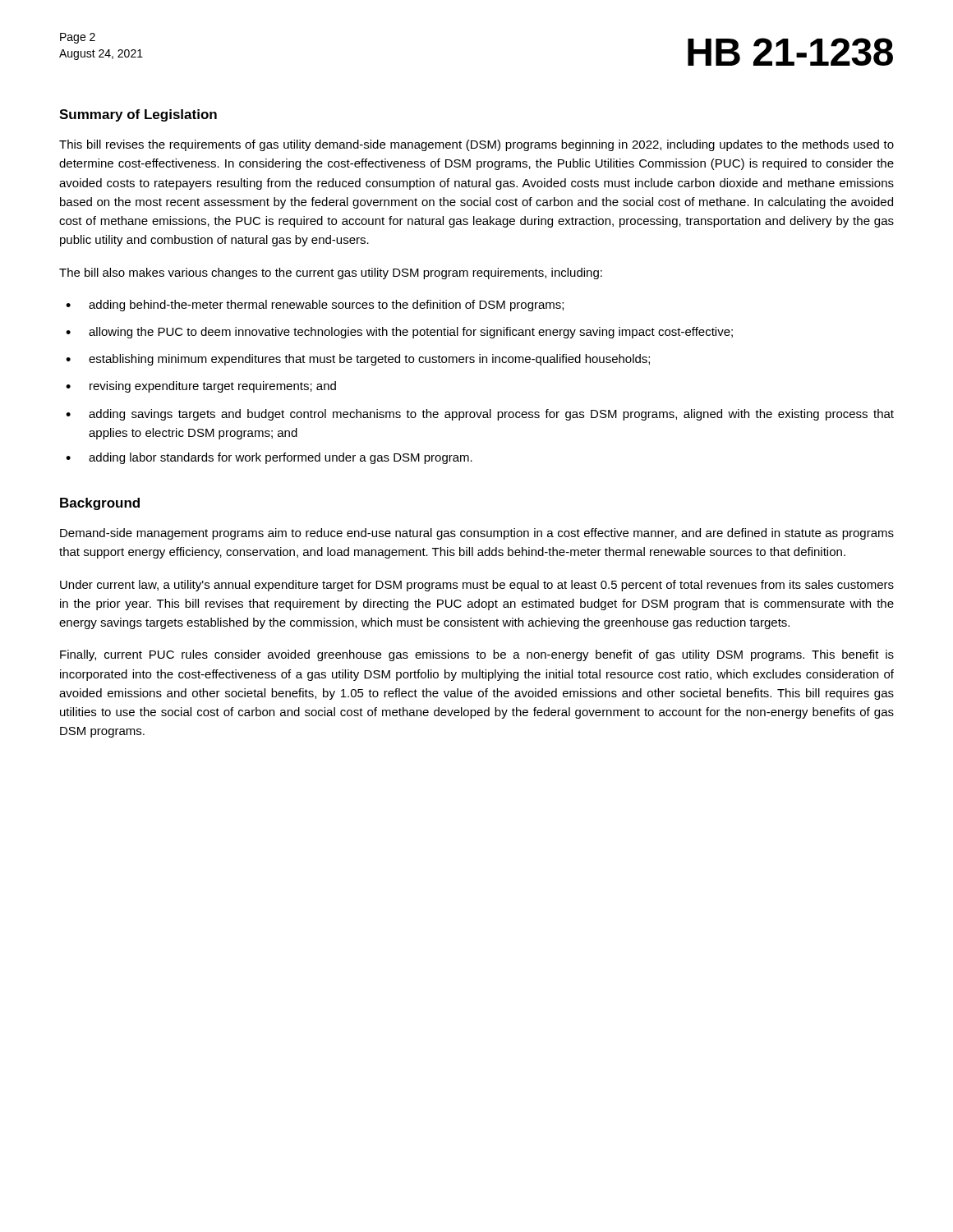This screenshot has width=953, height=1232.
Task: Point to the region starting "The bill also makes various changes to the"
Action: pos(331,272)
